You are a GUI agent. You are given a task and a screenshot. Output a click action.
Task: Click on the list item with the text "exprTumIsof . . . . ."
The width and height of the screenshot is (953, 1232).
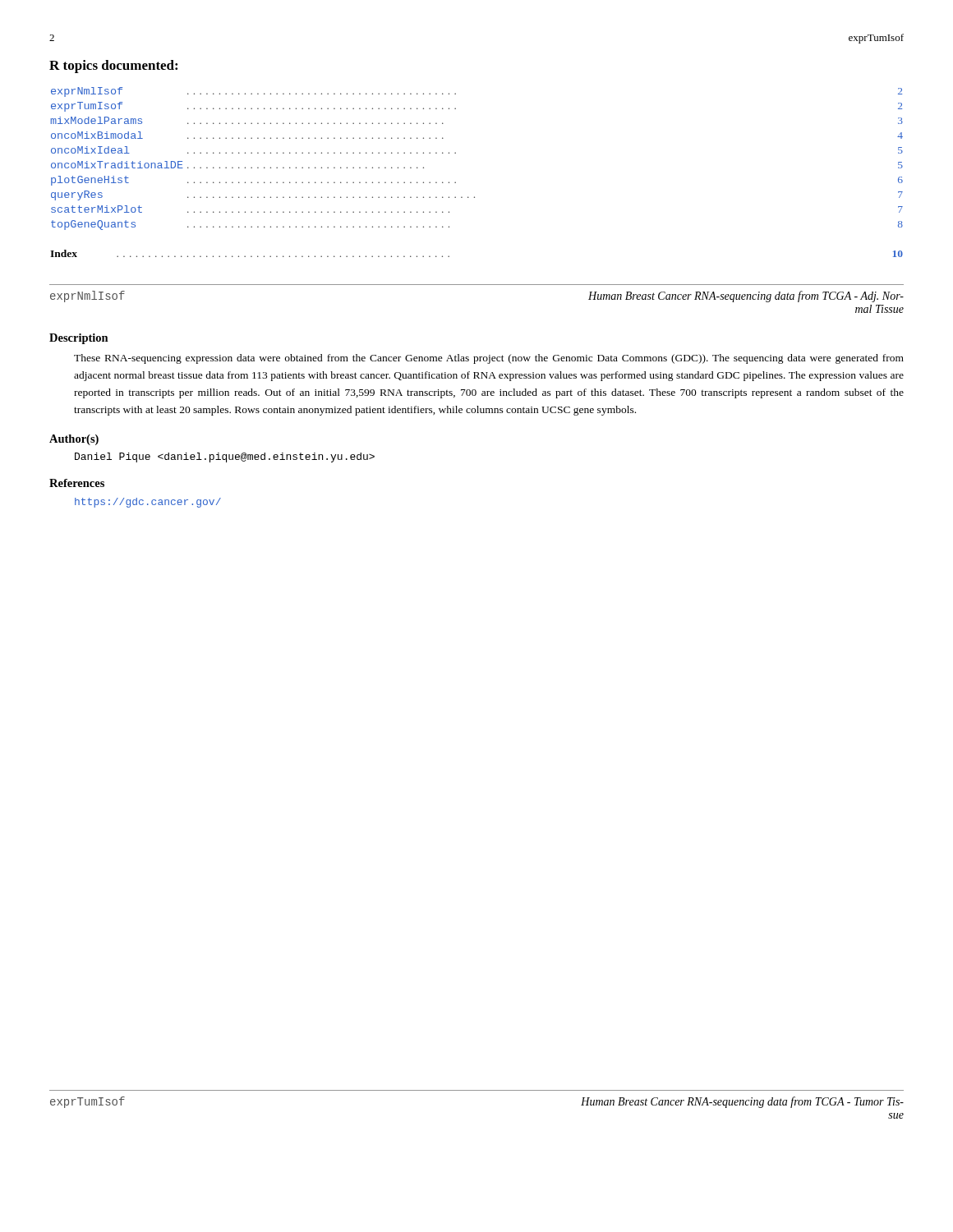coord(88,106)
